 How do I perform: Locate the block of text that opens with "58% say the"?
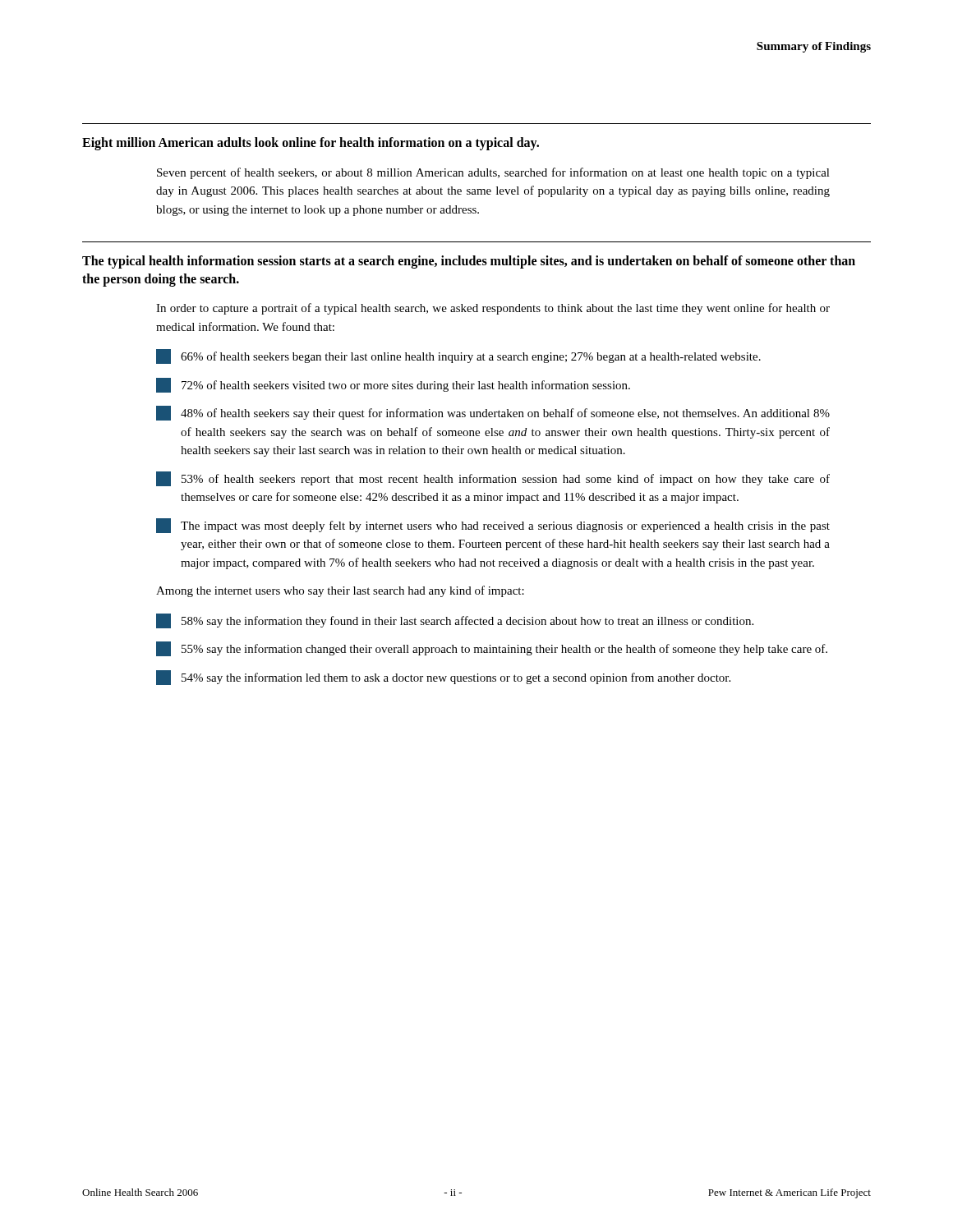coord(493,621)
